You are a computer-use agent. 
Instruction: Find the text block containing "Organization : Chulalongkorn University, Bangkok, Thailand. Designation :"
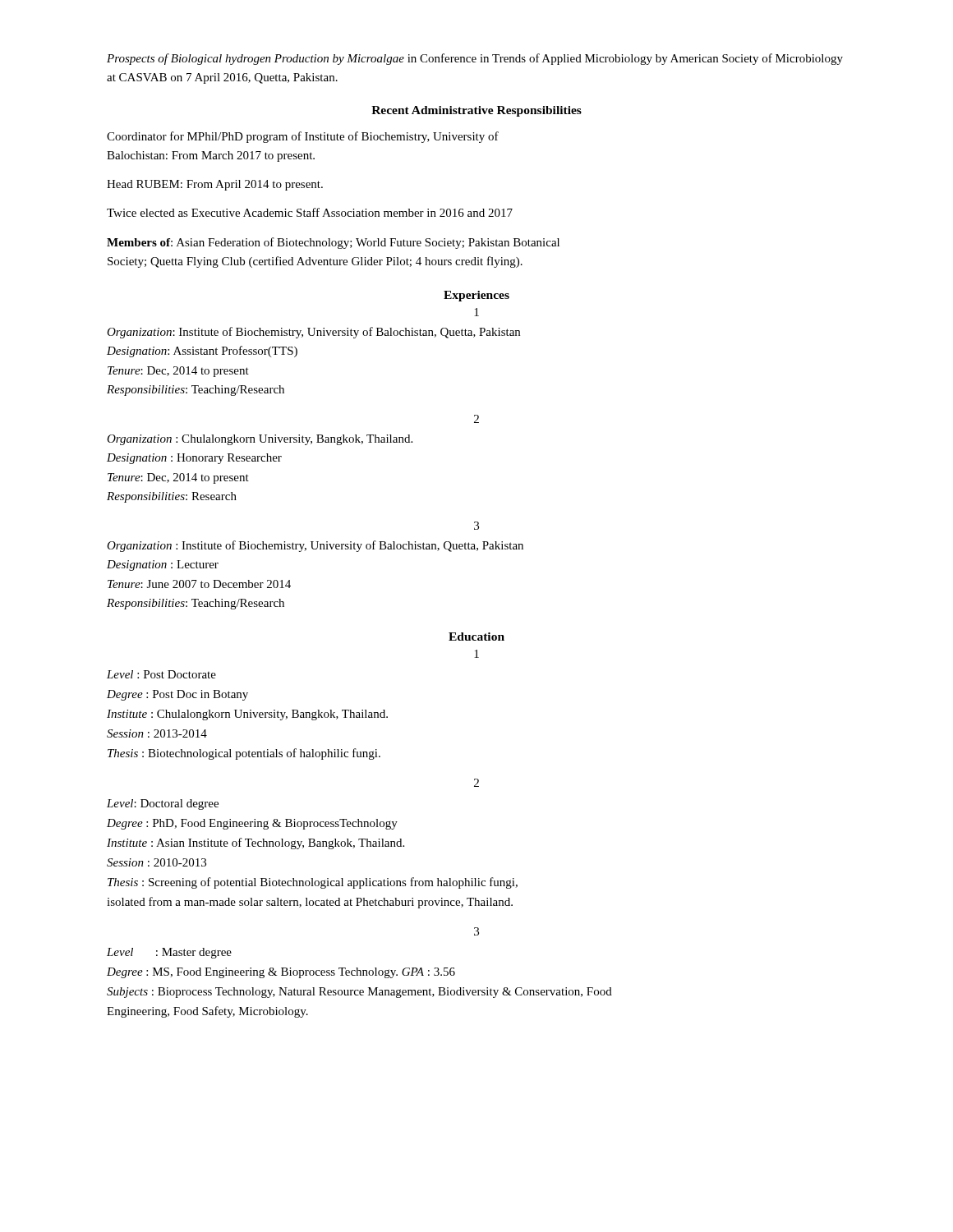click(x=260, y=467)
